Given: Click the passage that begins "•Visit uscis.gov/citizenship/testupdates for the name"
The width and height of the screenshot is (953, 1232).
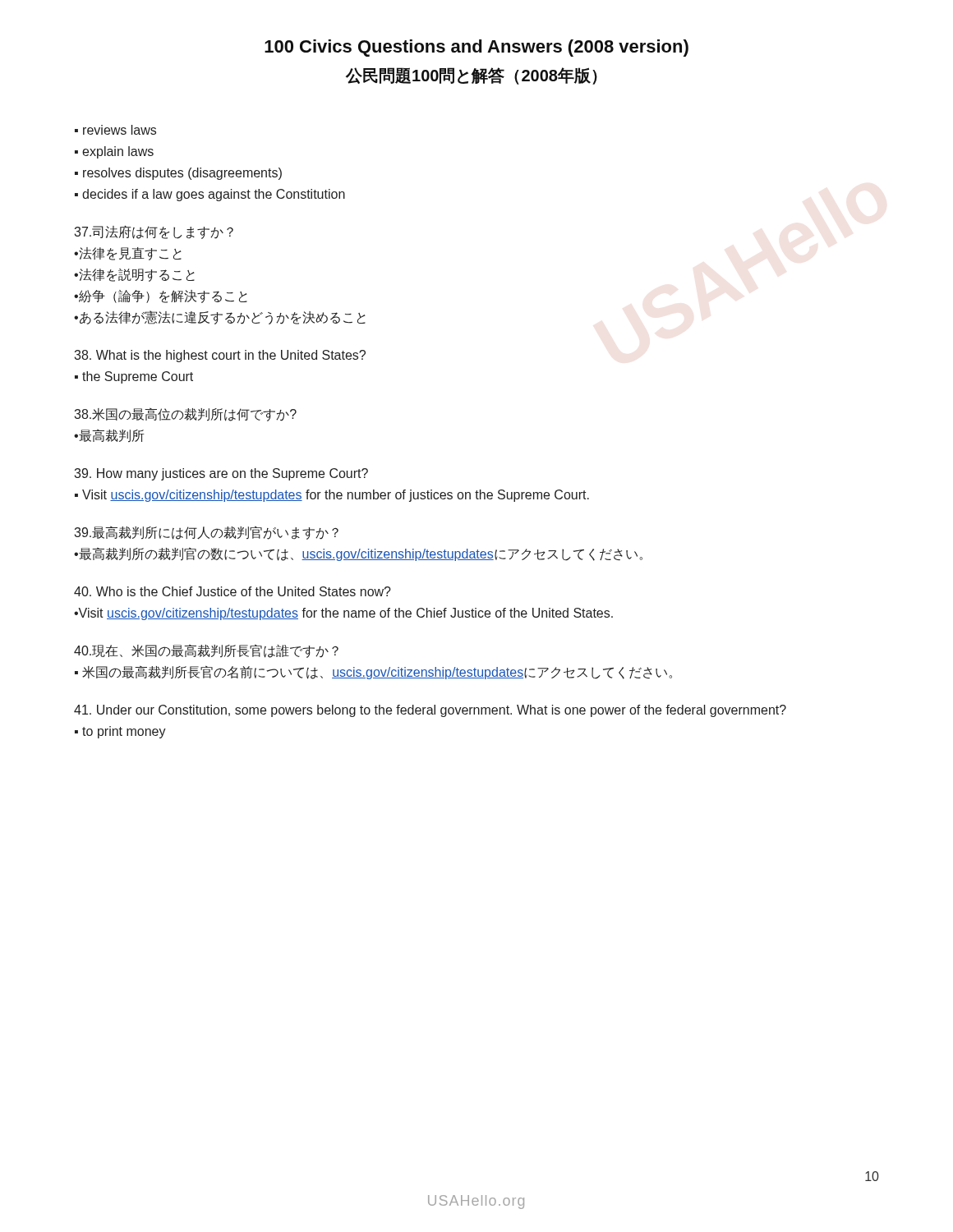Looking at the screenshot, I should click(x=344, y=613).
